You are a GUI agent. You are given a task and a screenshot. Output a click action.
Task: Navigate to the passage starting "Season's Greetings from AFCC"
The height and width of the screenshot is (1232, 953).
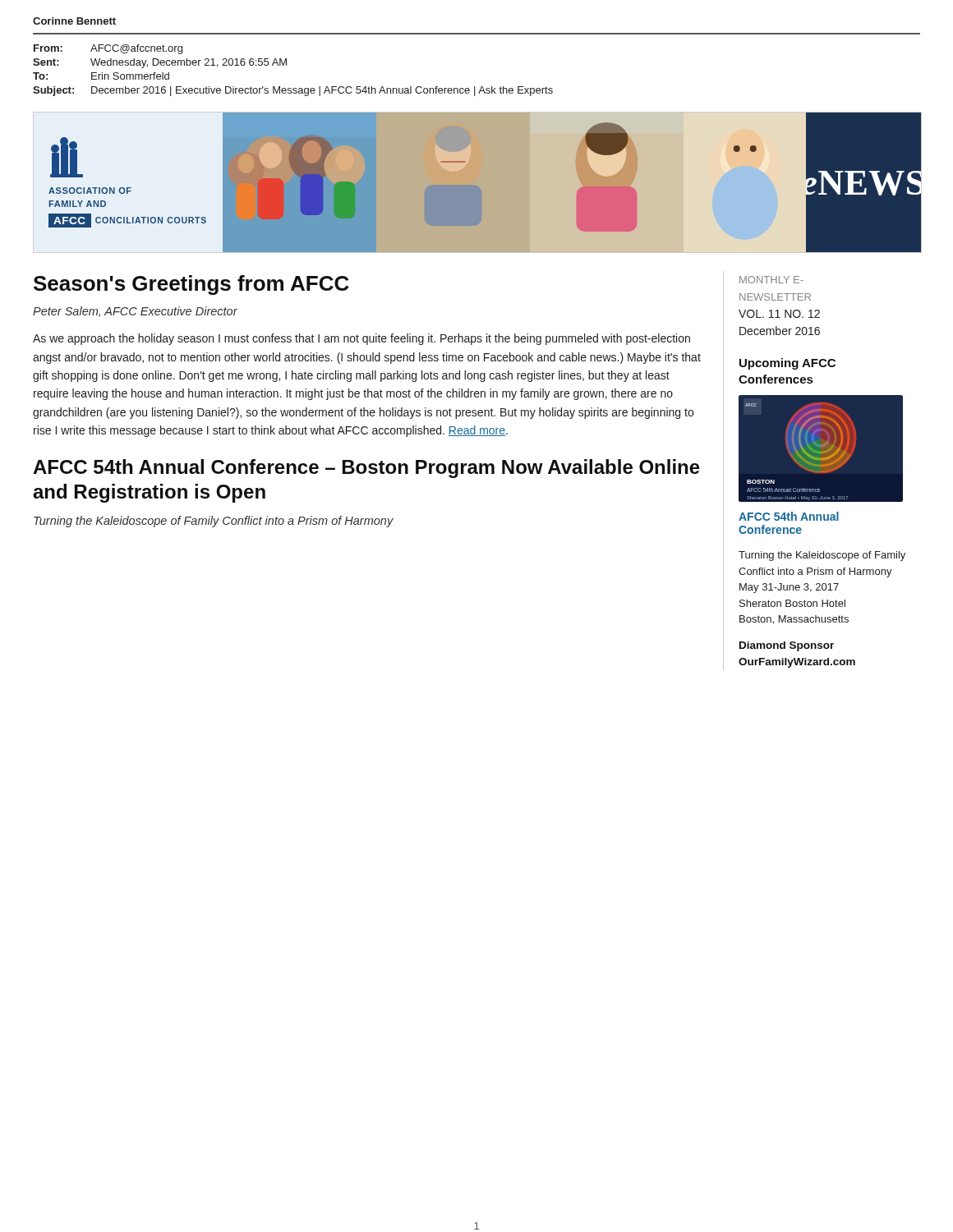click(x=191, y=285)
